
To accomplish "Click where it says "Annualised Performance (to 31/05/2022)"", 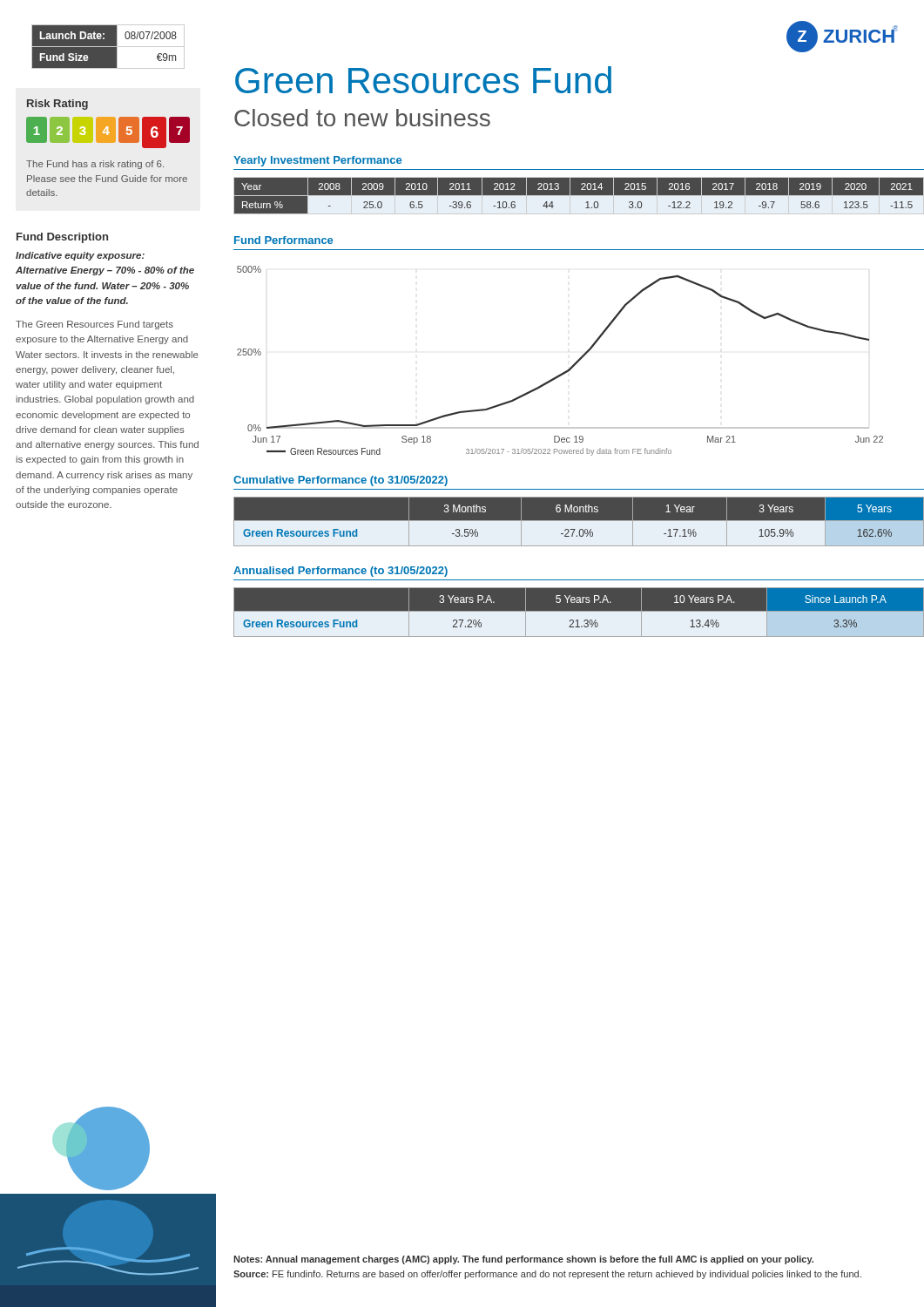I will click(x=341, y=571).
